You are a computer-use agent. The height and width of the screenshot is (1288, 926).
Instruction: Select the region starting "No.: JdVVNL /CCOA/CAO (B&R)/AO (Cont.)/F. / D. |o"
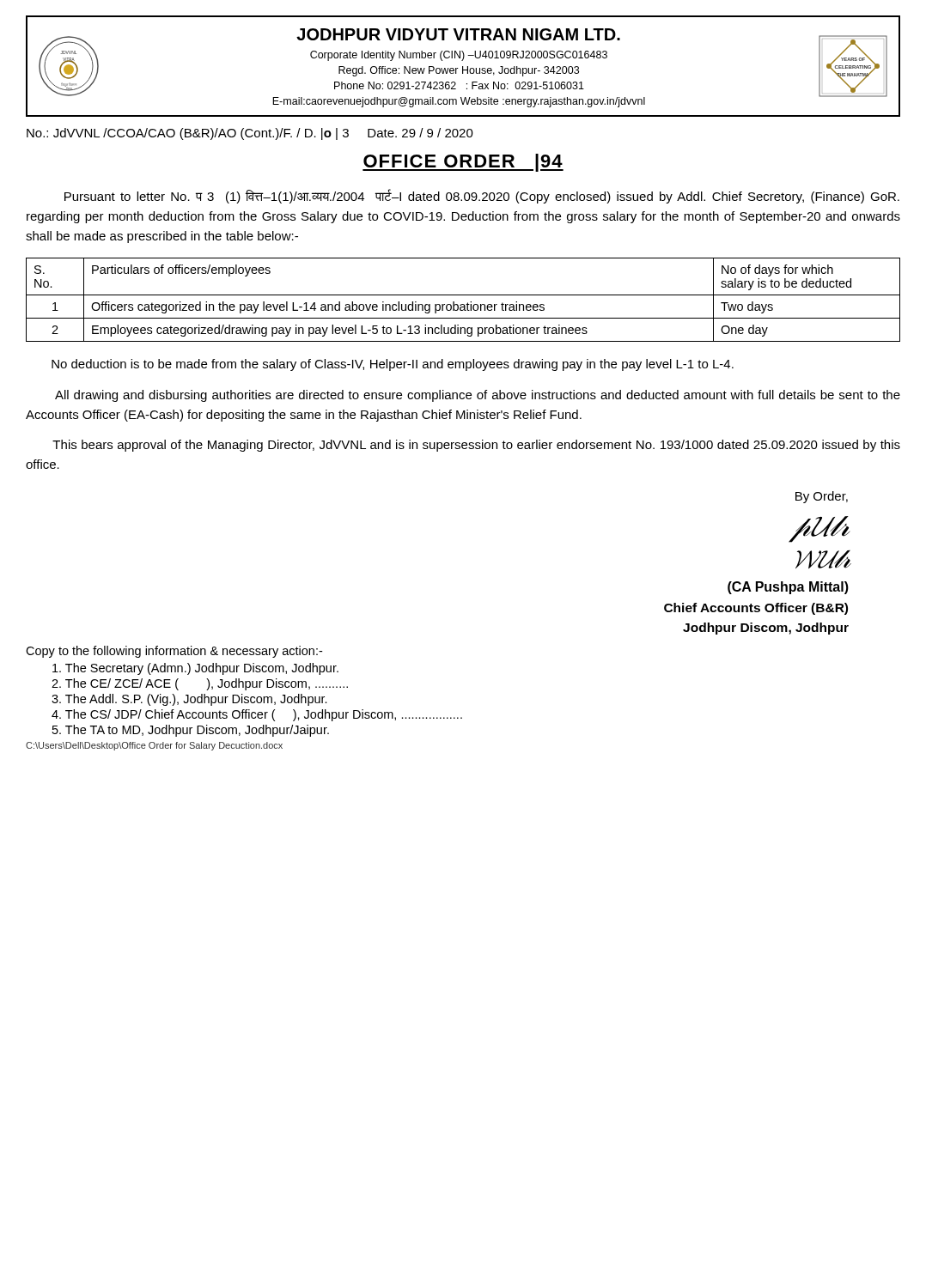coord(463,132)
